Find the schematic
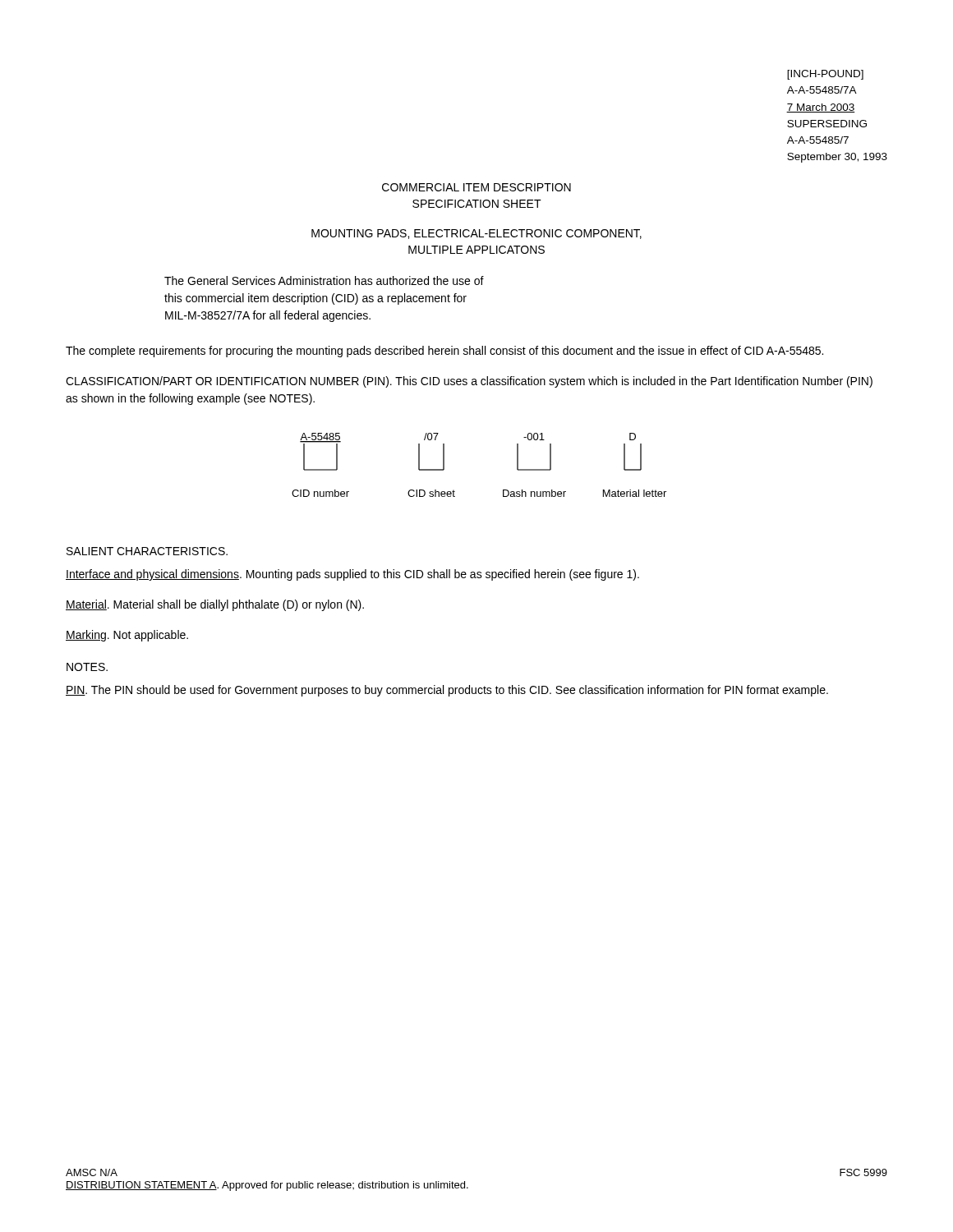953x1232 pixels. (476, 474)
